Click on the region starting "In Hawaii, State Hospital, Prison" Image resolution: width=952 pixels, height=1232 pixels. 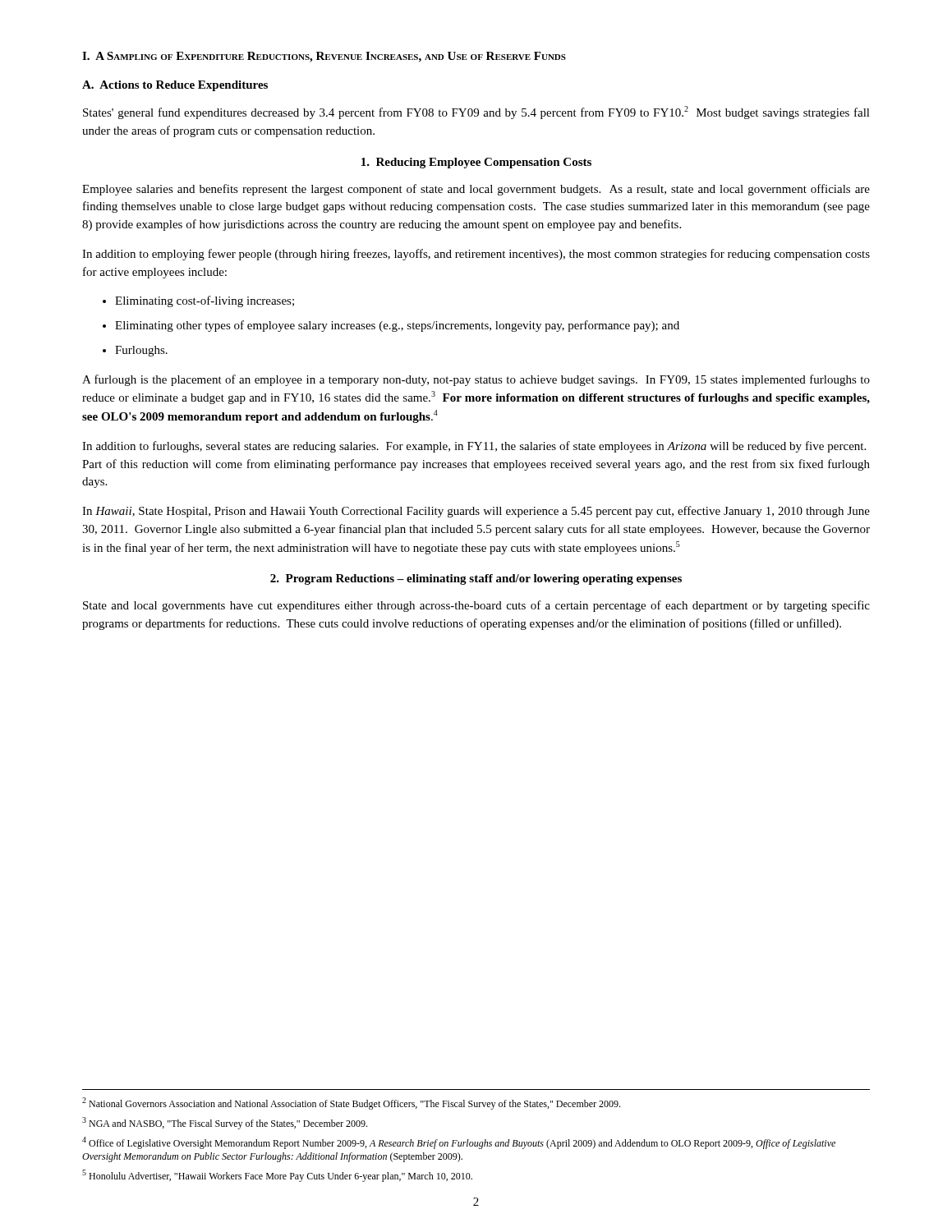476,530
